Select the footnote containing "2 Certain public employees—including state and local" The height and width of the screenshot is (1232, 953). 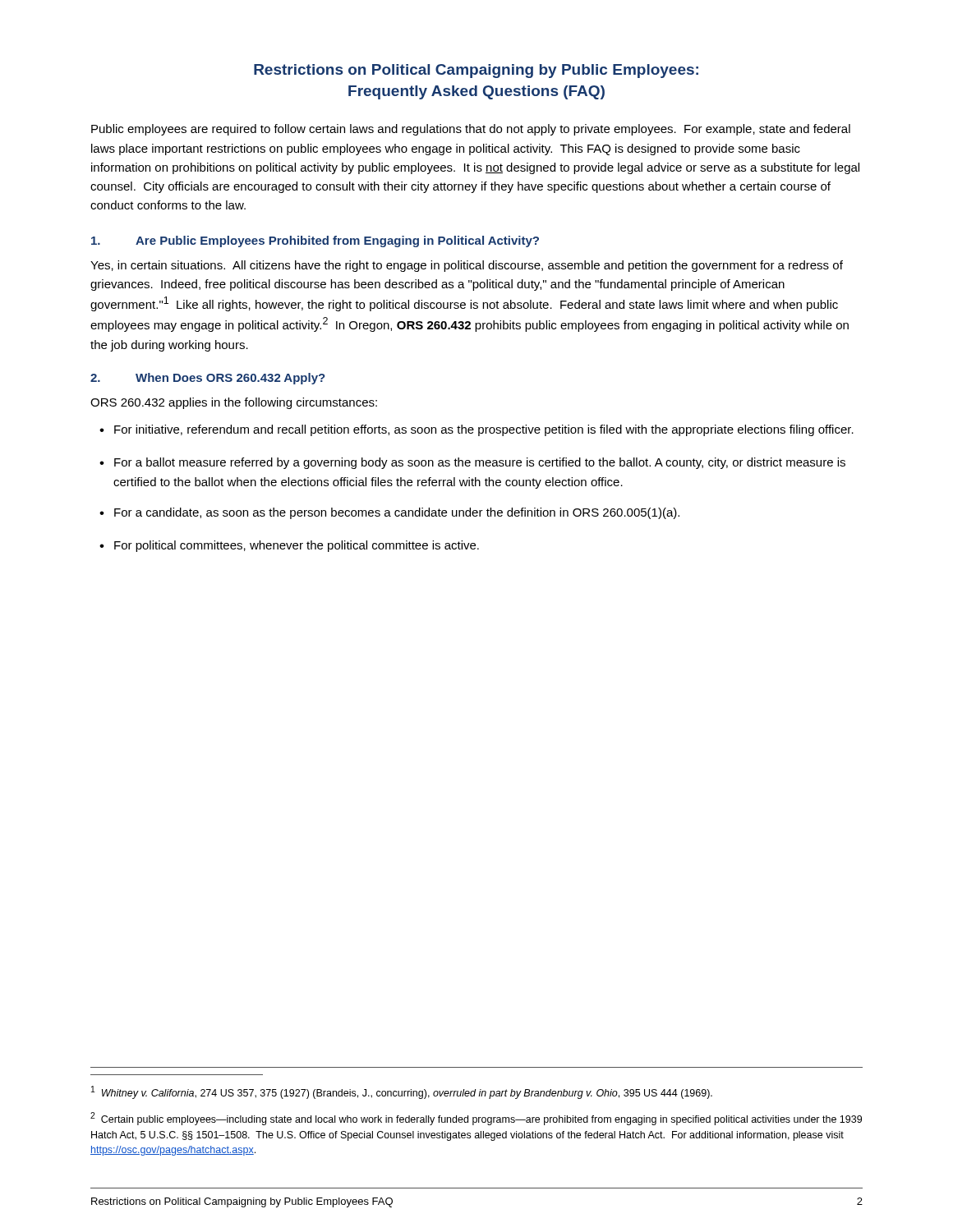(x=476, y=1133)
